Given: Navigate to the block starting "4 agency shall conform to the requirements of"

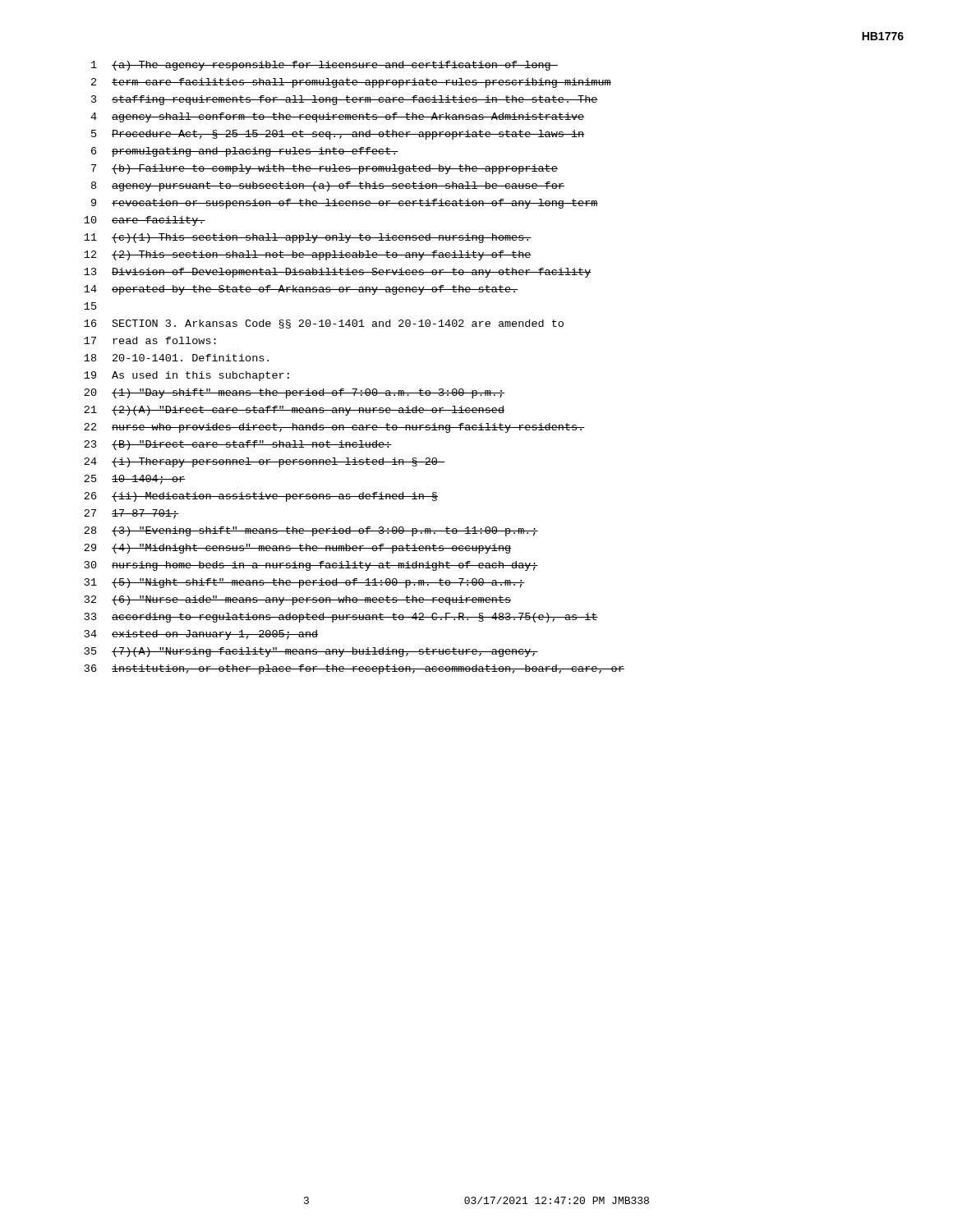Looking at the screenshot, I should [x=485, y=118].
